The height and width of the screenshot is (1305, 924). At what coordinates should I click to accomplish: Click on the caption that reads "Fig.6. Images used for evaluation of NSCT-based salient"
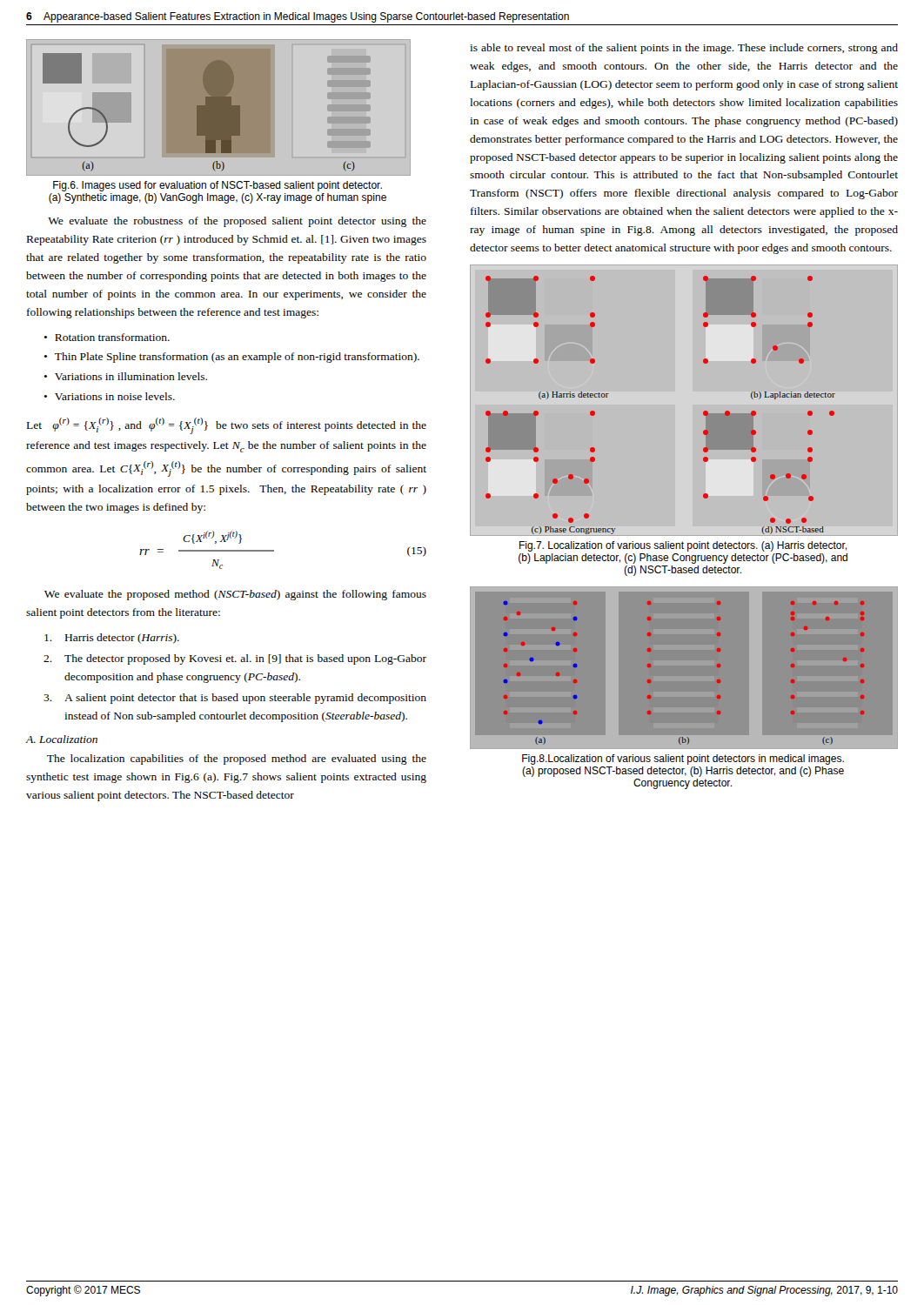point(218,191)
